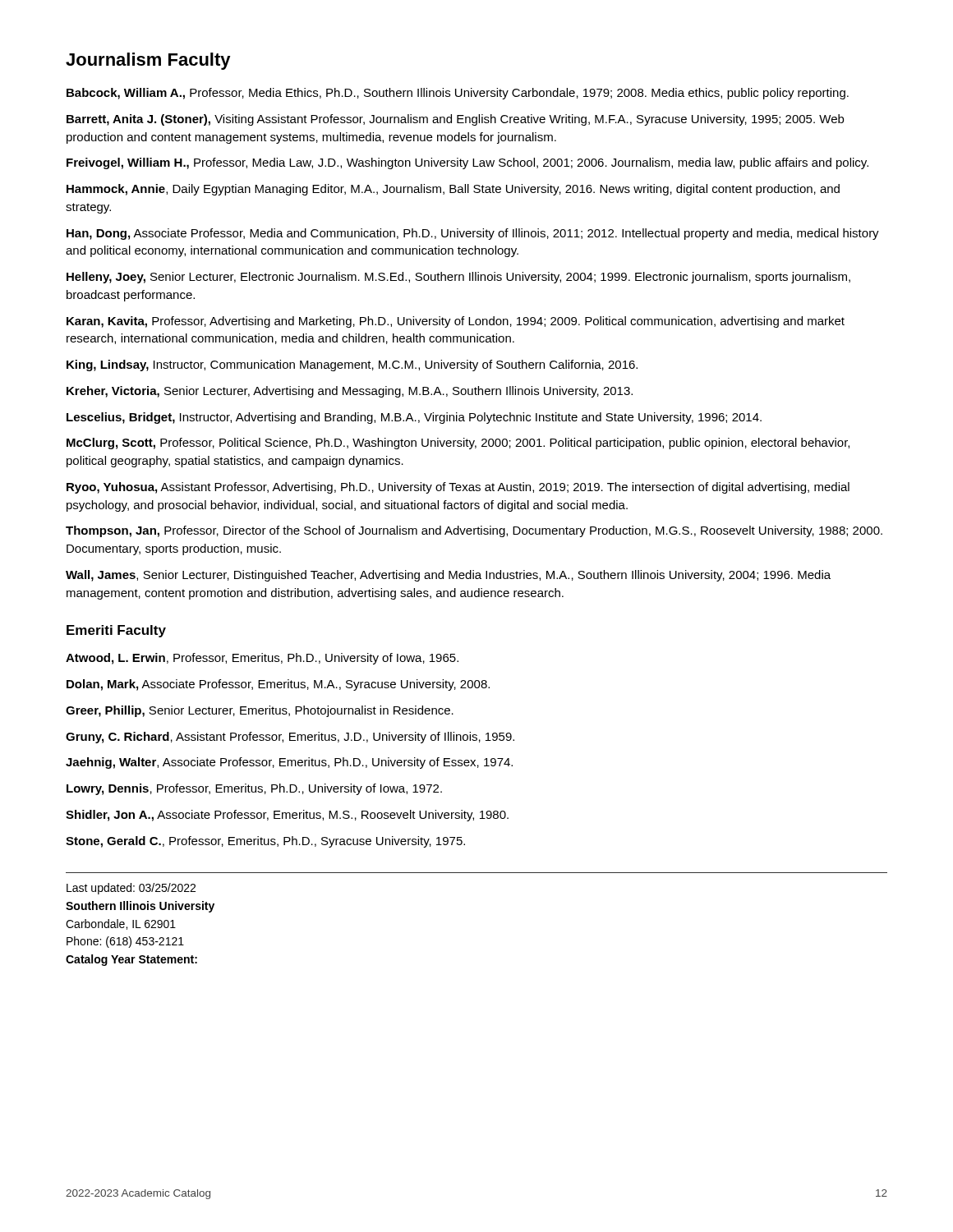The image size is (953, 1232).
Task: Navigate to the text block starting "Last updated: 03/25/2022 Southern Illinois University Carbondale,"
Action: tap(140, 924)
